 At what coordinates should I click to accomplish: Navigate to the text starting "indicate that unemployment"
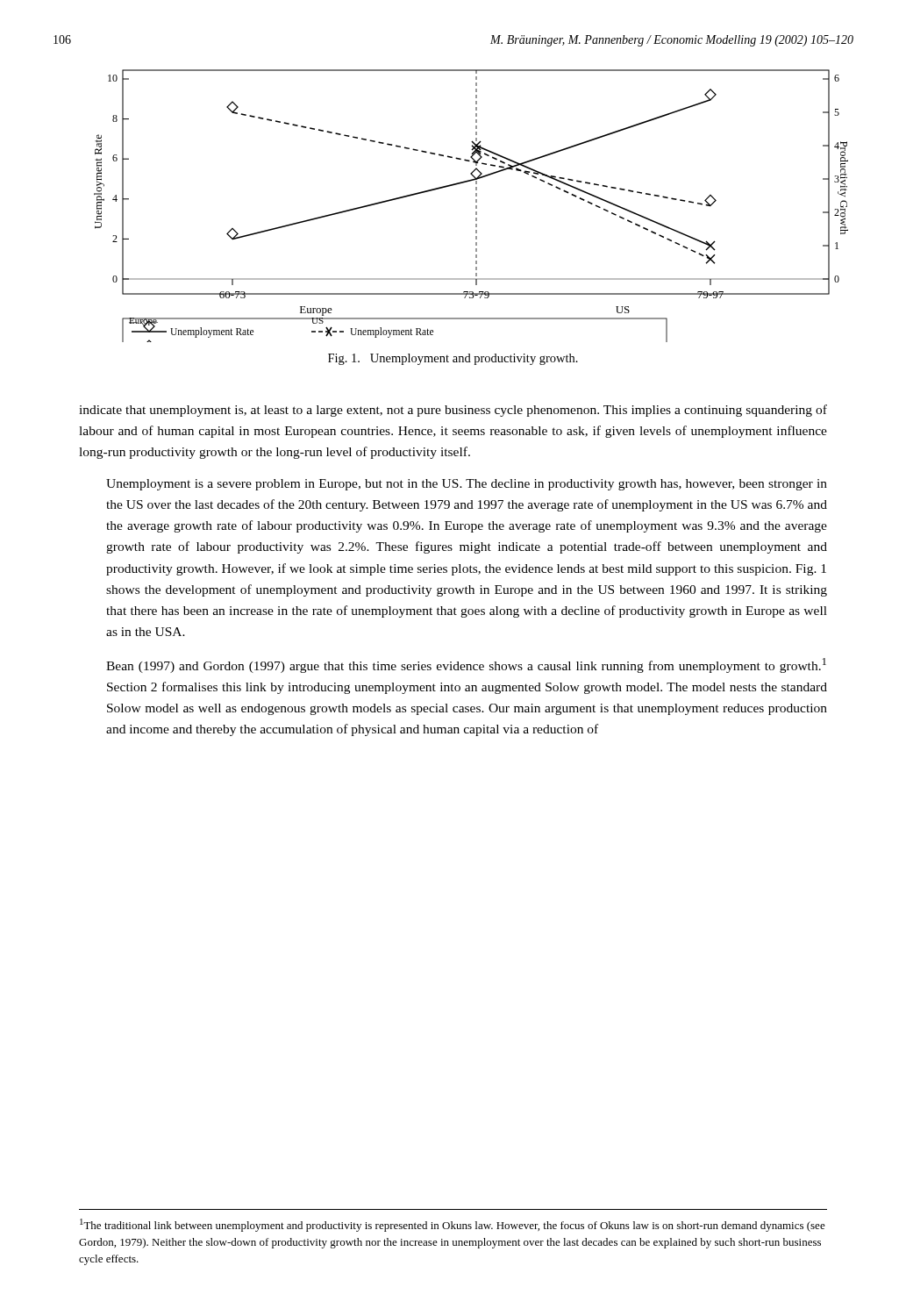(453, 569)
